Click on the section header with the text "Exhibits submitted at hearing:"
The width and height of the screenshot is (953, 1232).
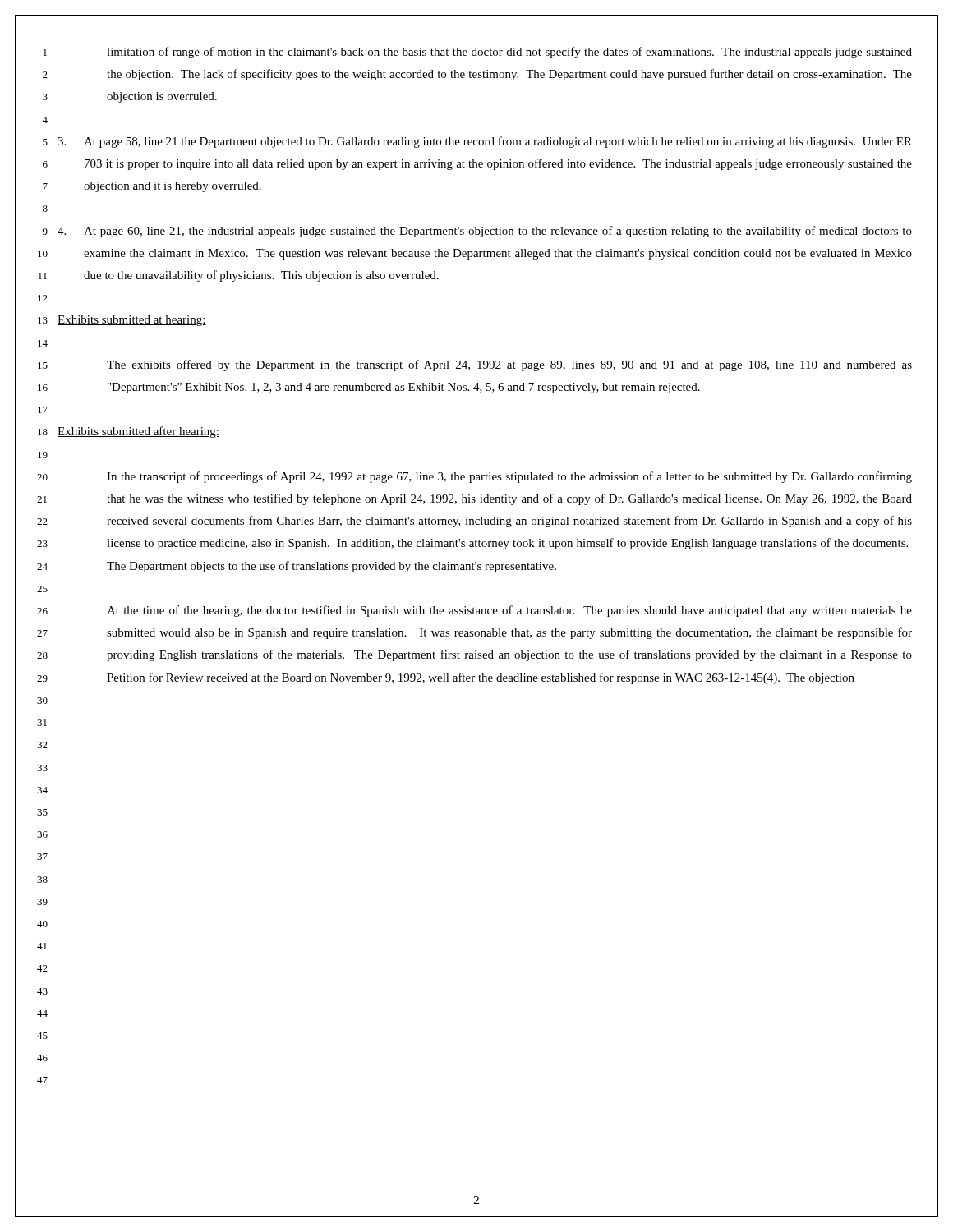pos(132,320)
